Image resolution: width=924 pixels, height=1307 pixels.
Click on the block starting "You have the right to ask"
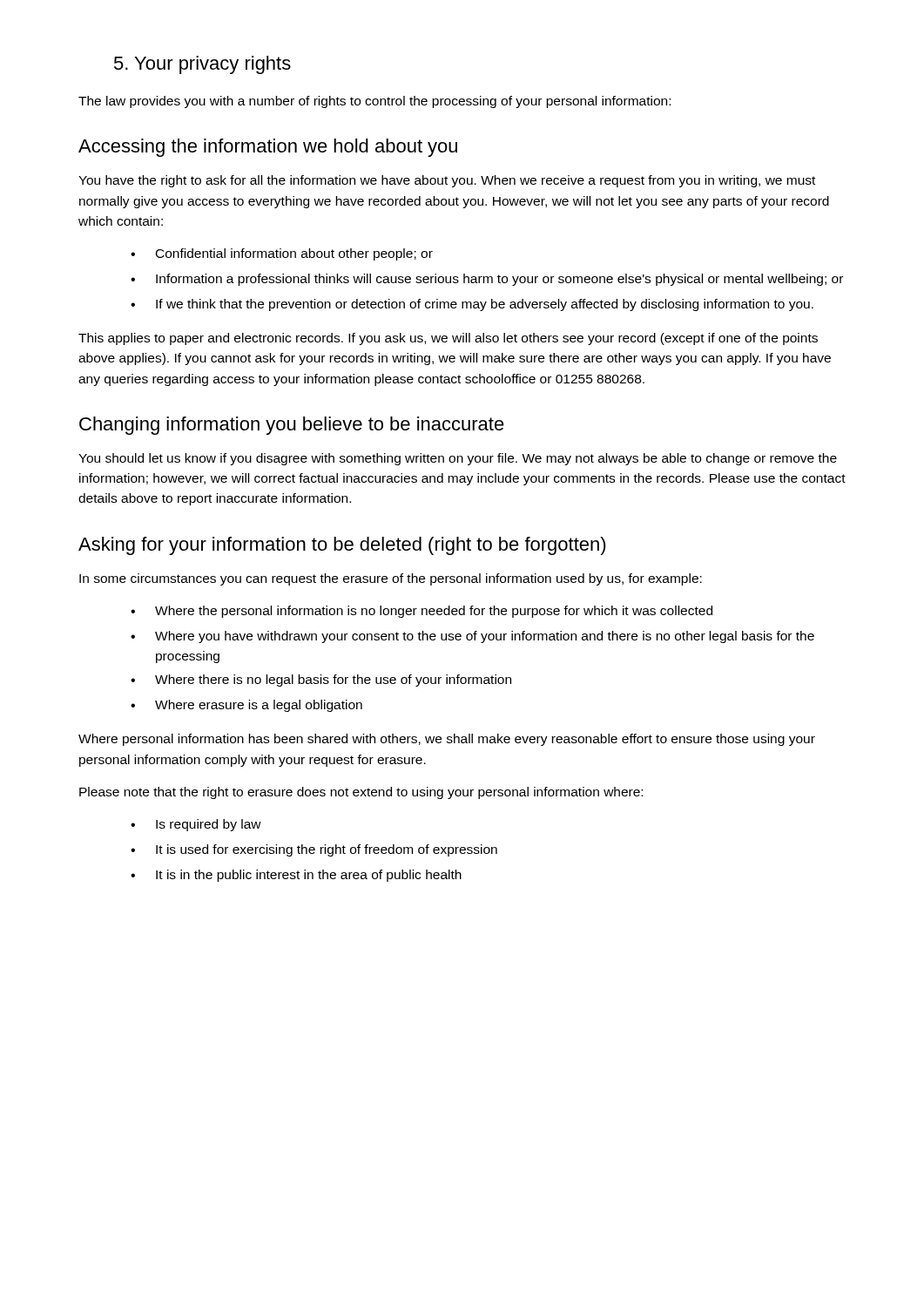click(454, 200)
